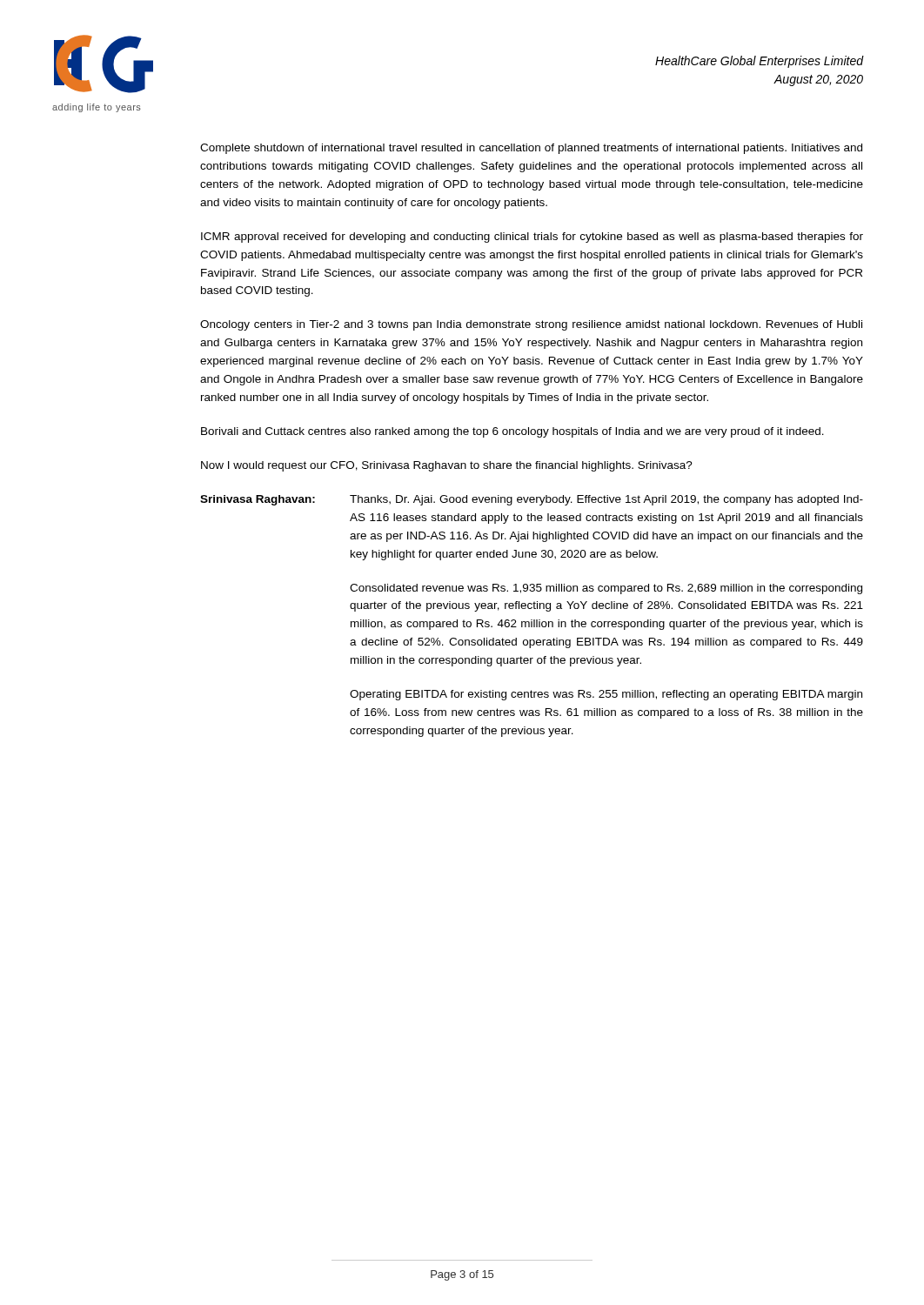
Task: Locate the text block starting "Complete shutdown of international travel resulted"
Action: [x=532, y=176]
